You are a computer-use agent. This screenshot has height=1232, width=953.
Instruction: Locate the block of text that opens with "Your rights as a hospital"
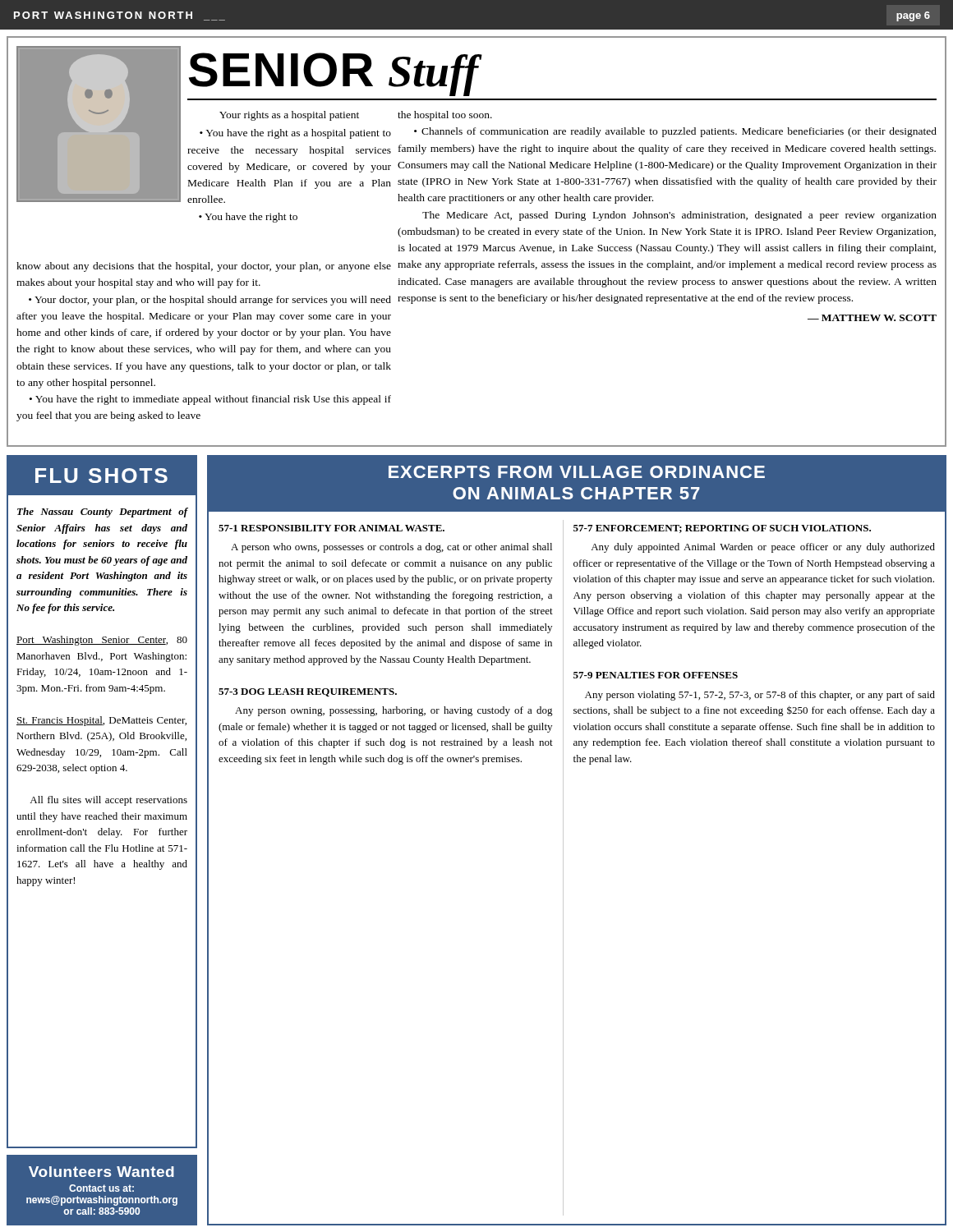pyautogui.click(x=289, y=164)
